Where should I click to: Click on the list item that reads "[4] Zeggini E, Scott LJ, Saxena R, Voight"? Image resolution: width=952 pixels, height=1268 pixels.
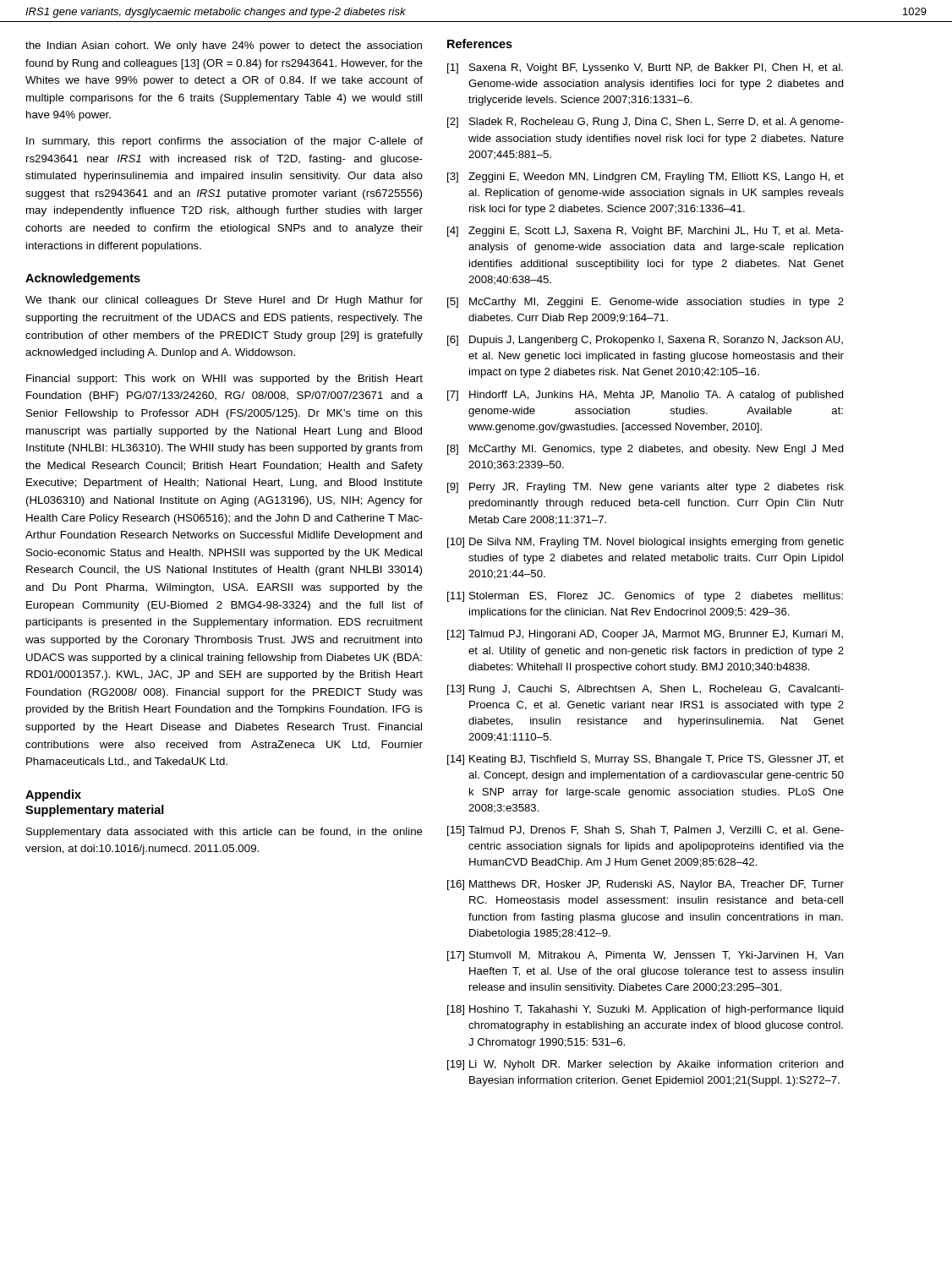[645, 255]
